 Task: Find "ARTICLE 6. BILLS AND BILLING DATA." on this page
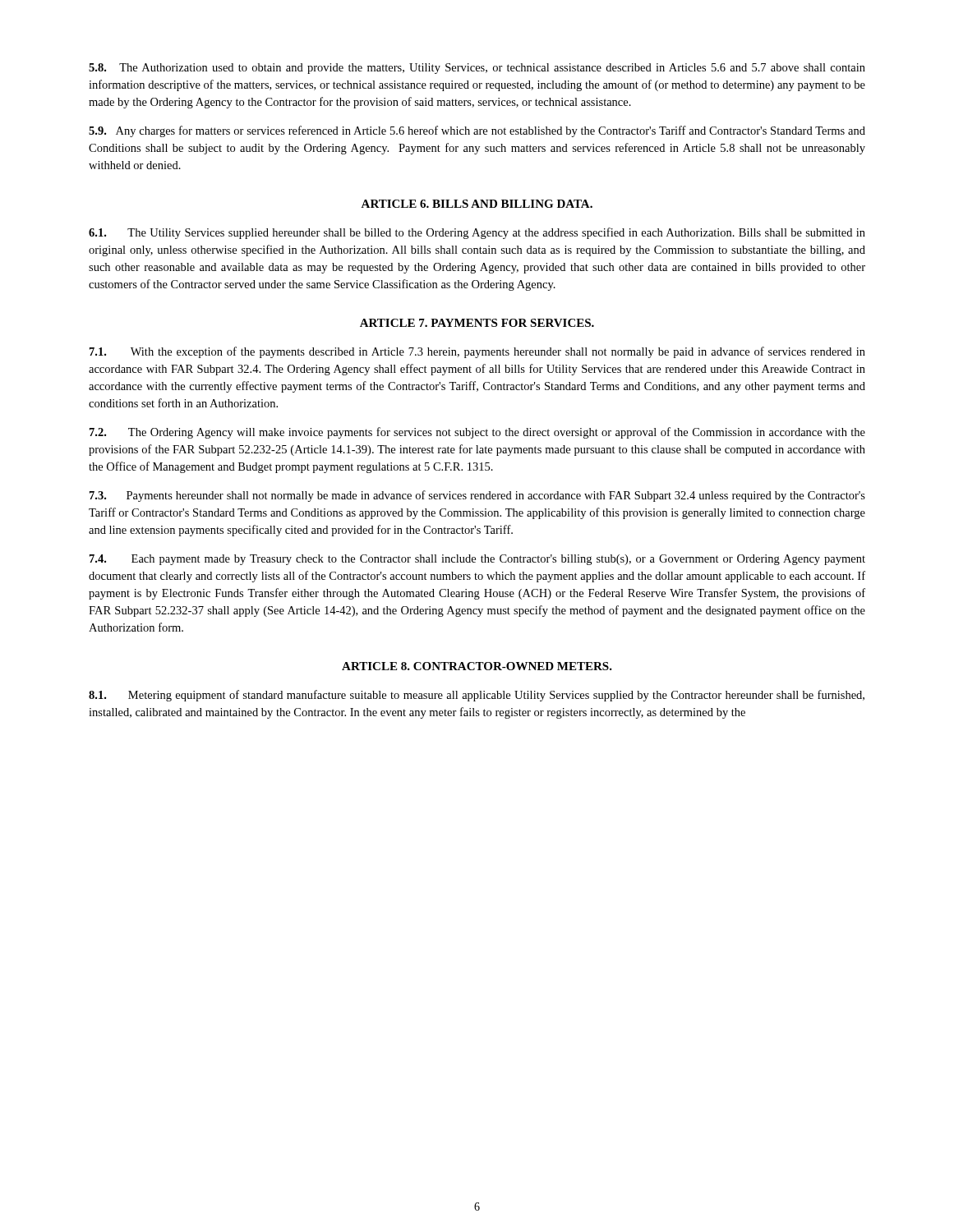click(477, 204)
